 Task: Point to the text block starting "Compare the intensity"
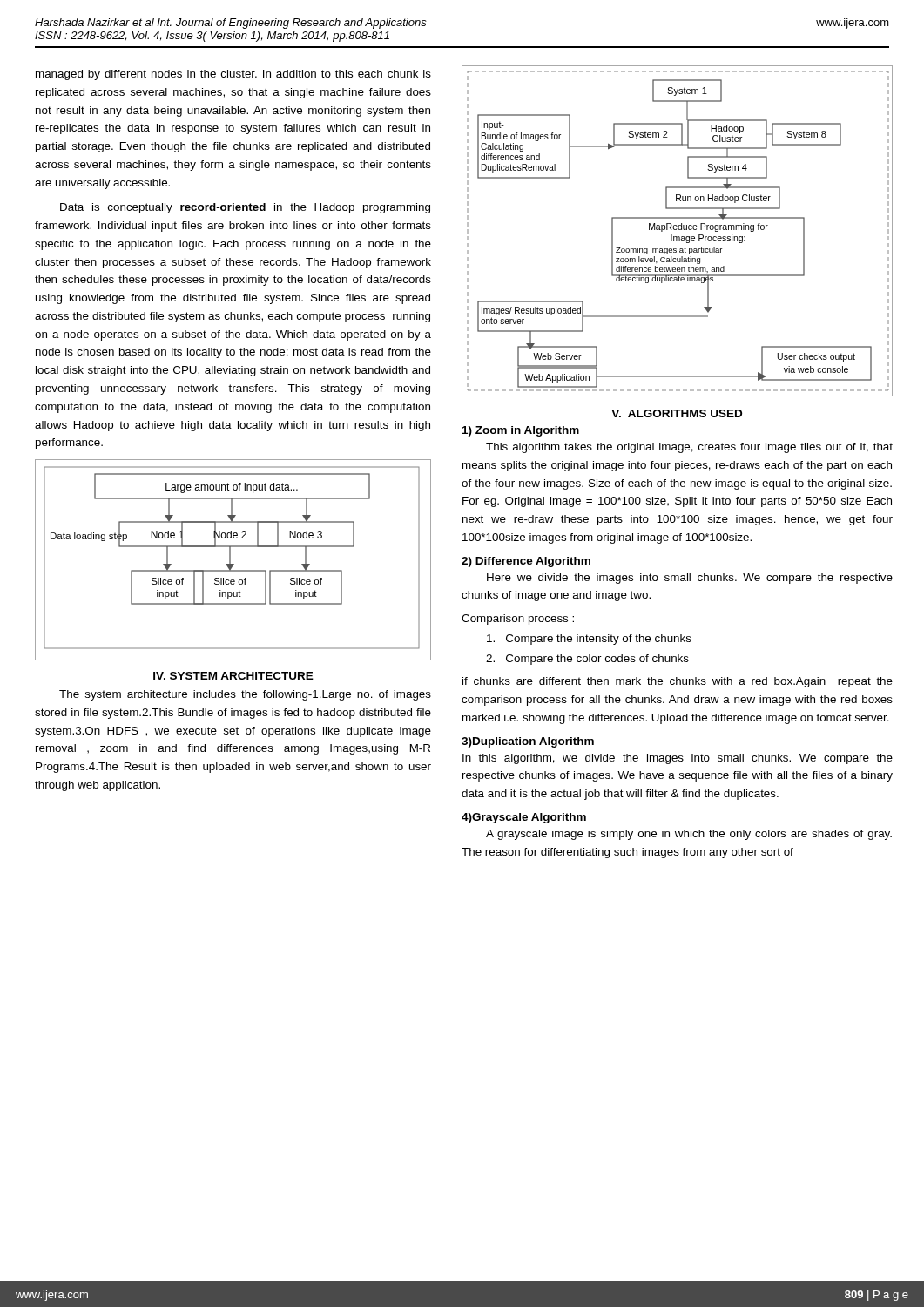click(589, 638)
